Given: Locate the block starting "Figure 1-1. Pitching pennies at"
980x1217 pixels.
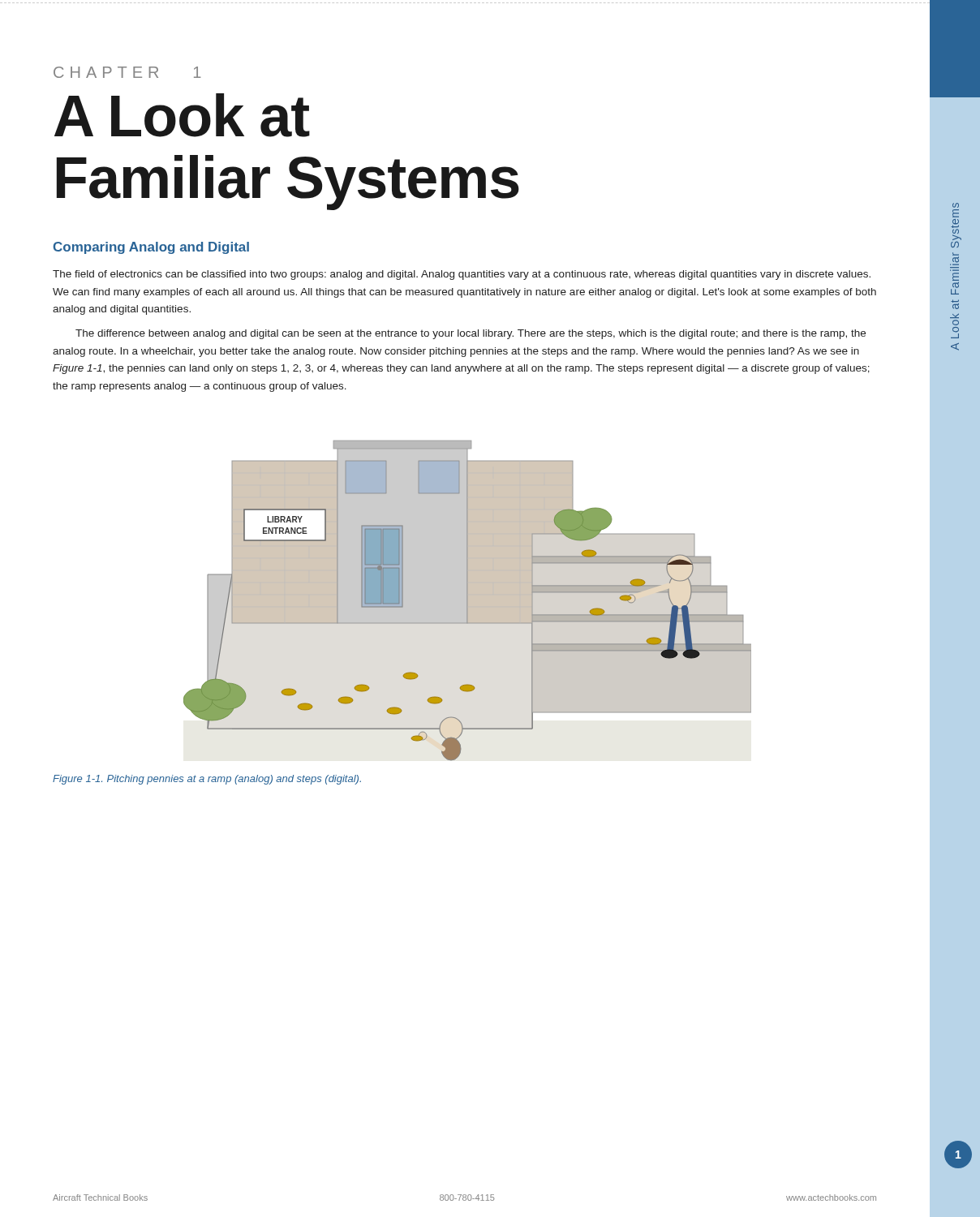Looking at the screenshot, I should tap(207, 780).
